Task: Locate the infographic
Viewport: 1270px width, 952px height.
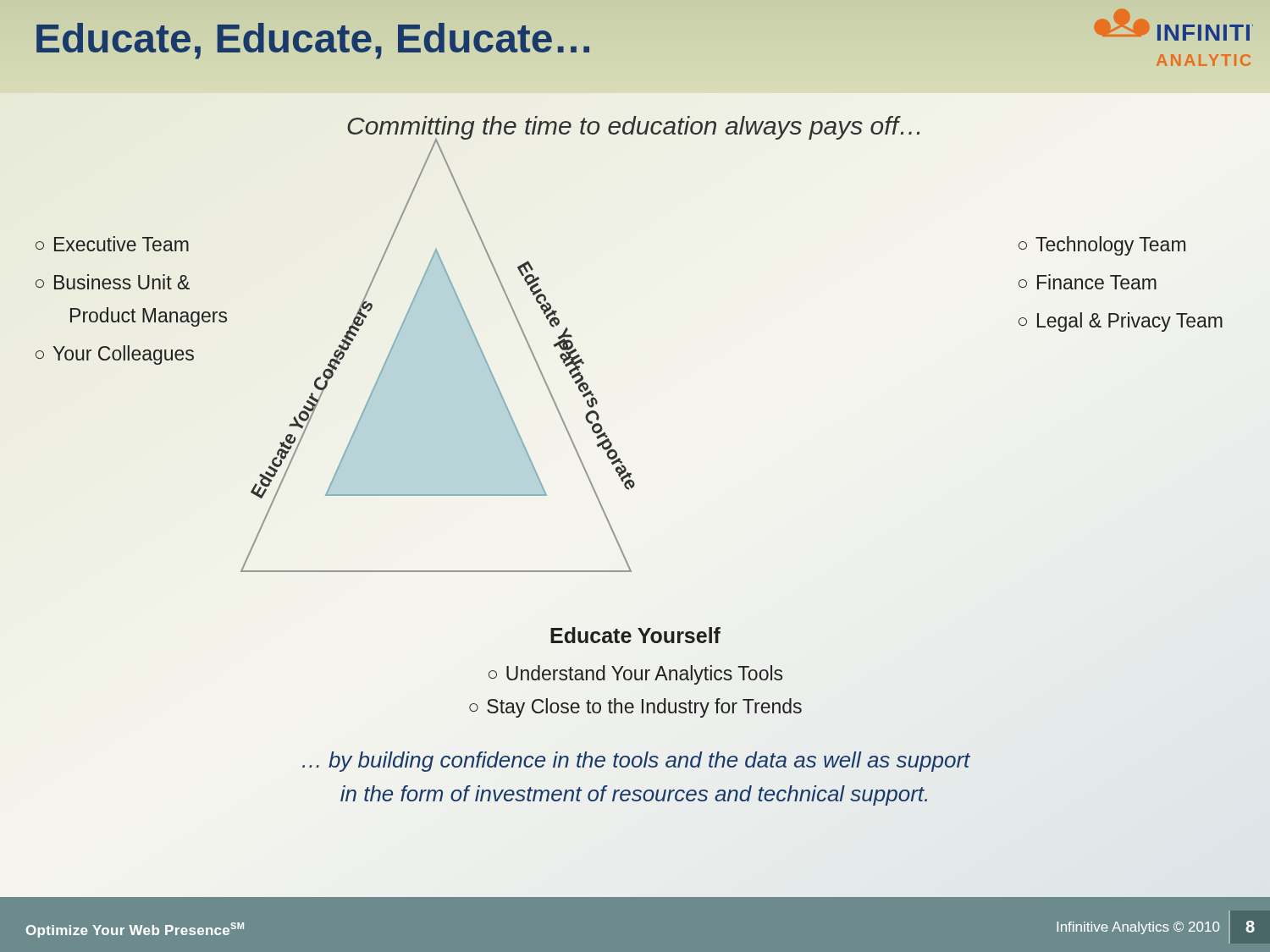Action: 436,368
